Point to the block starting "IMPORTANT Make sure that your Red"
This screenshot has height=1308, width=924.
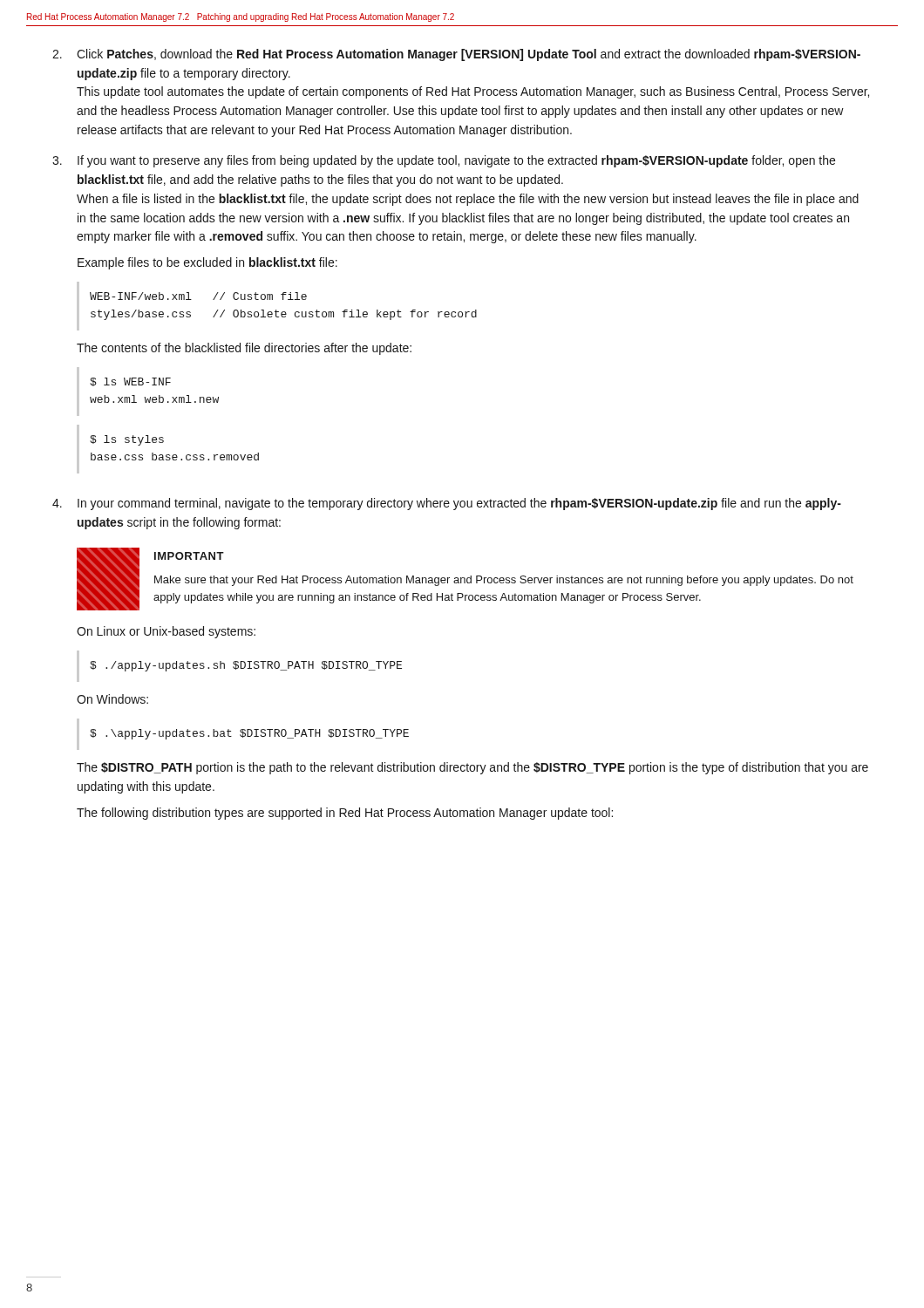(x=474, y=579)
